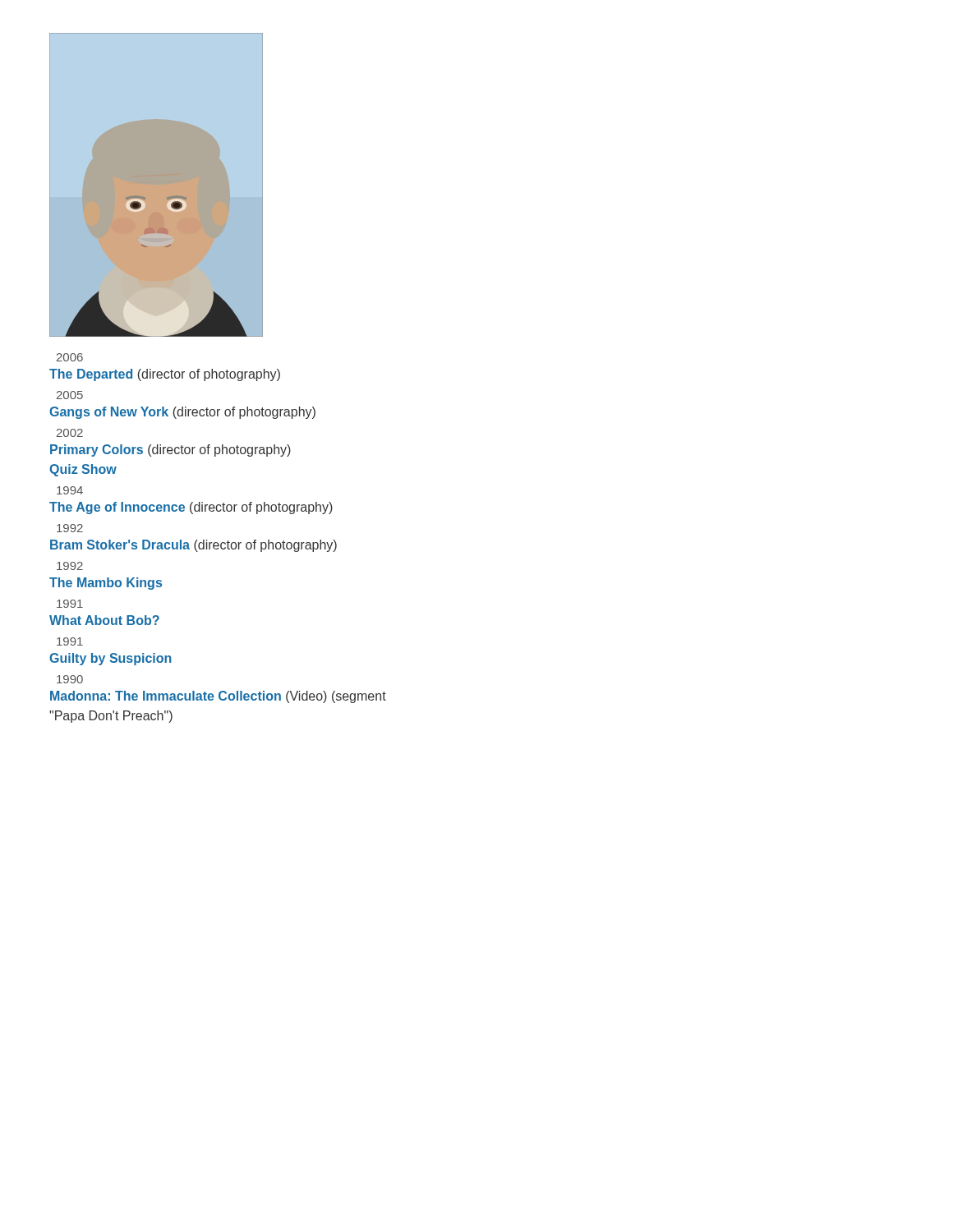Find the block on this page that starts "2005 Gangs of New York (director"
The width and height of the screenshot is (953, 1232).
pyautogui.click(x=70, y=395)
